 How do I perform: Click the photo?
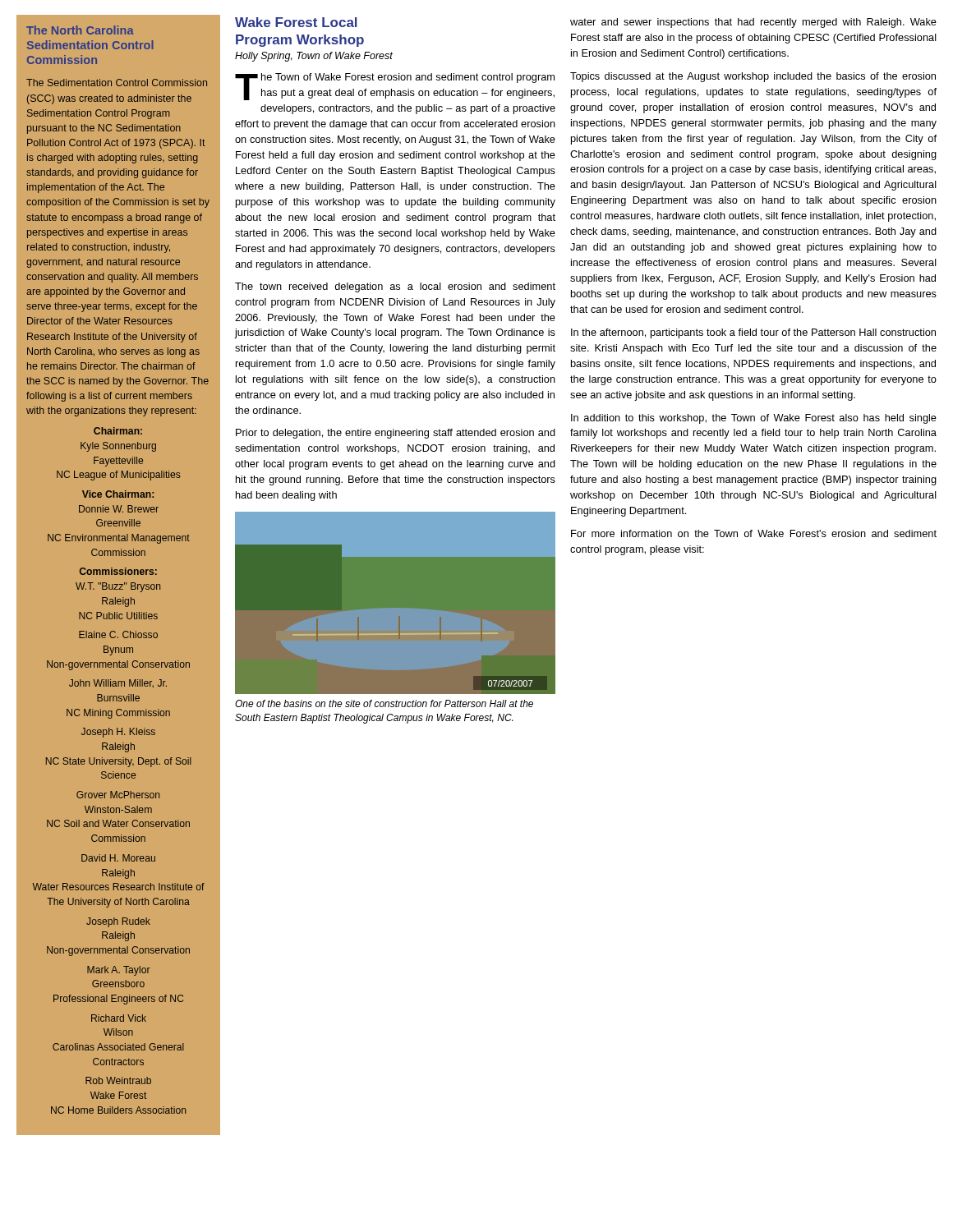click(395, 603)
